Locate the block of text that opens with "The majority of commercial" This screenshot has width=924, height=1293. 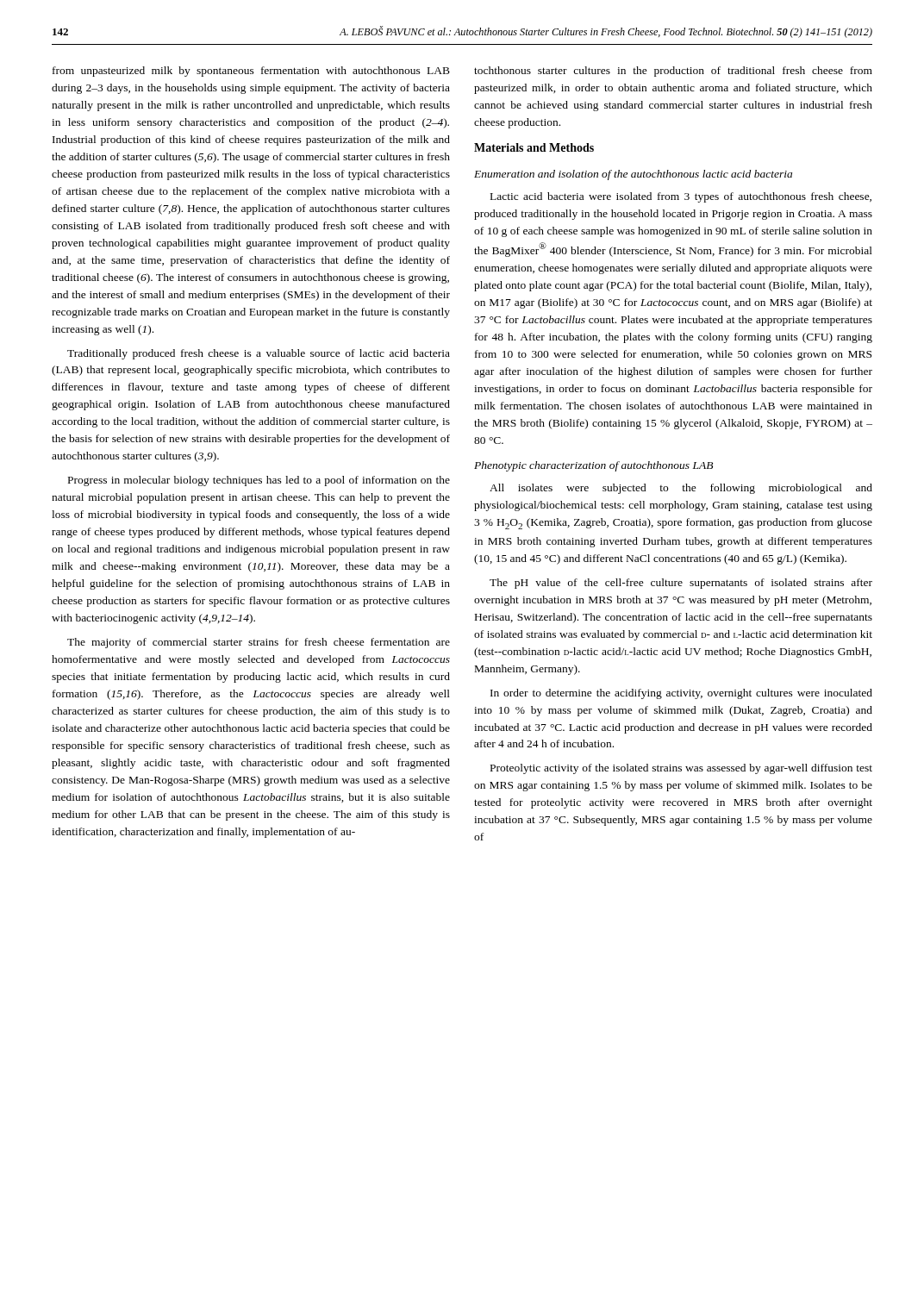coord(251,737)
